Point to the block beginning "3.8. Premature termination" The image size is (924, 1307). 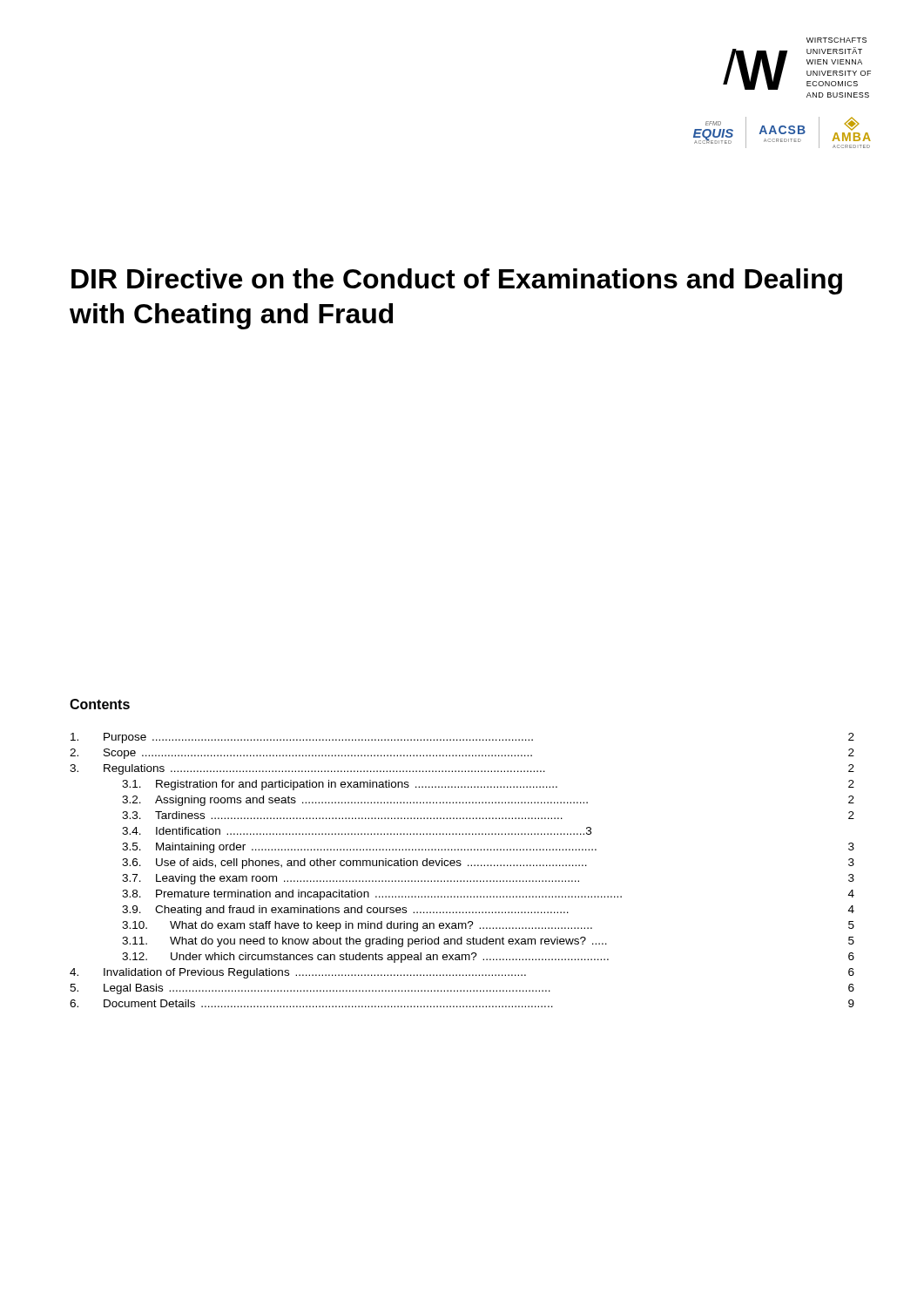[462, 893]
